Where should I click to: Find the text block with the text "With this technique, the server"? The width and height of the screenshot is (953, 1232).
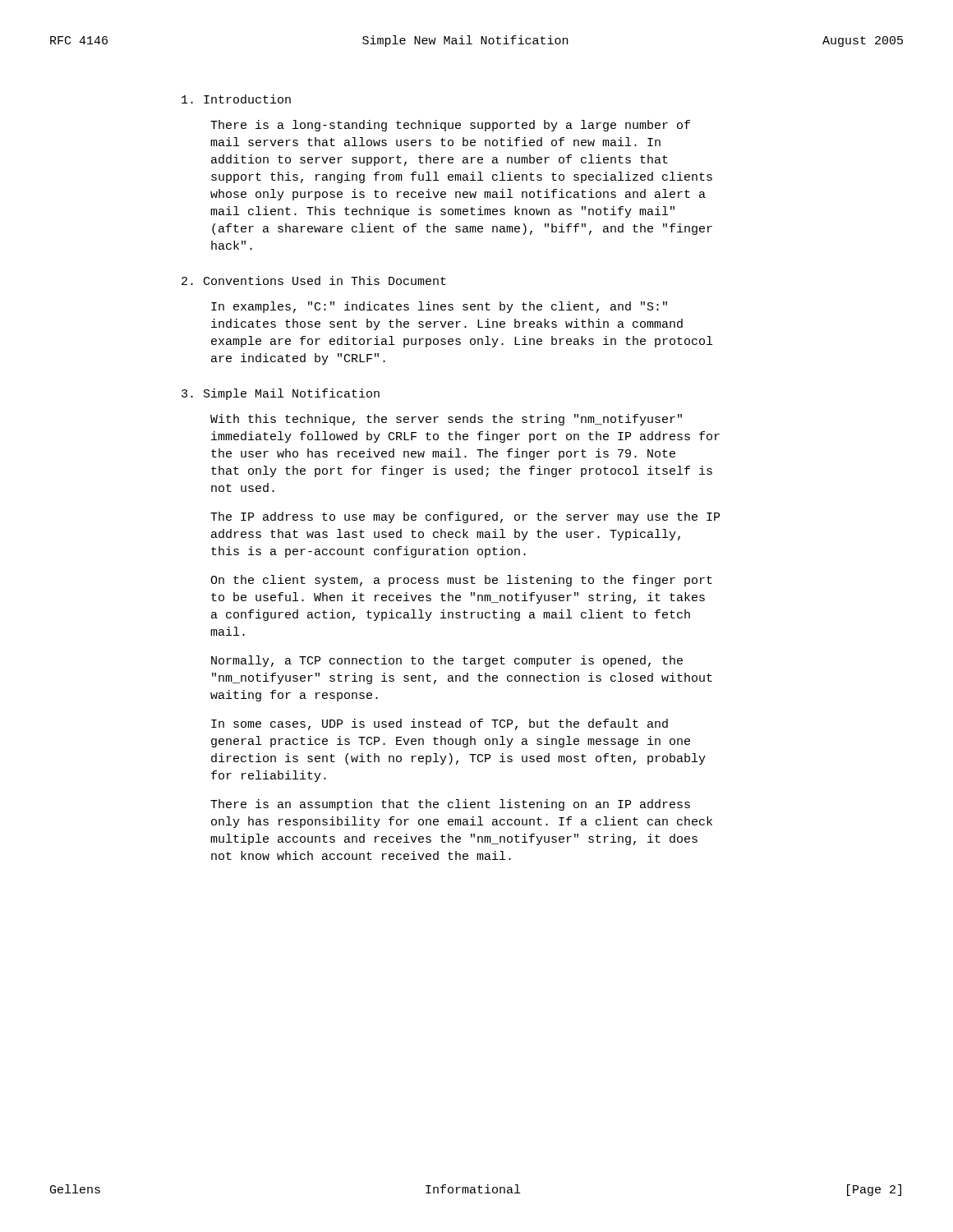tap(465, 455)
